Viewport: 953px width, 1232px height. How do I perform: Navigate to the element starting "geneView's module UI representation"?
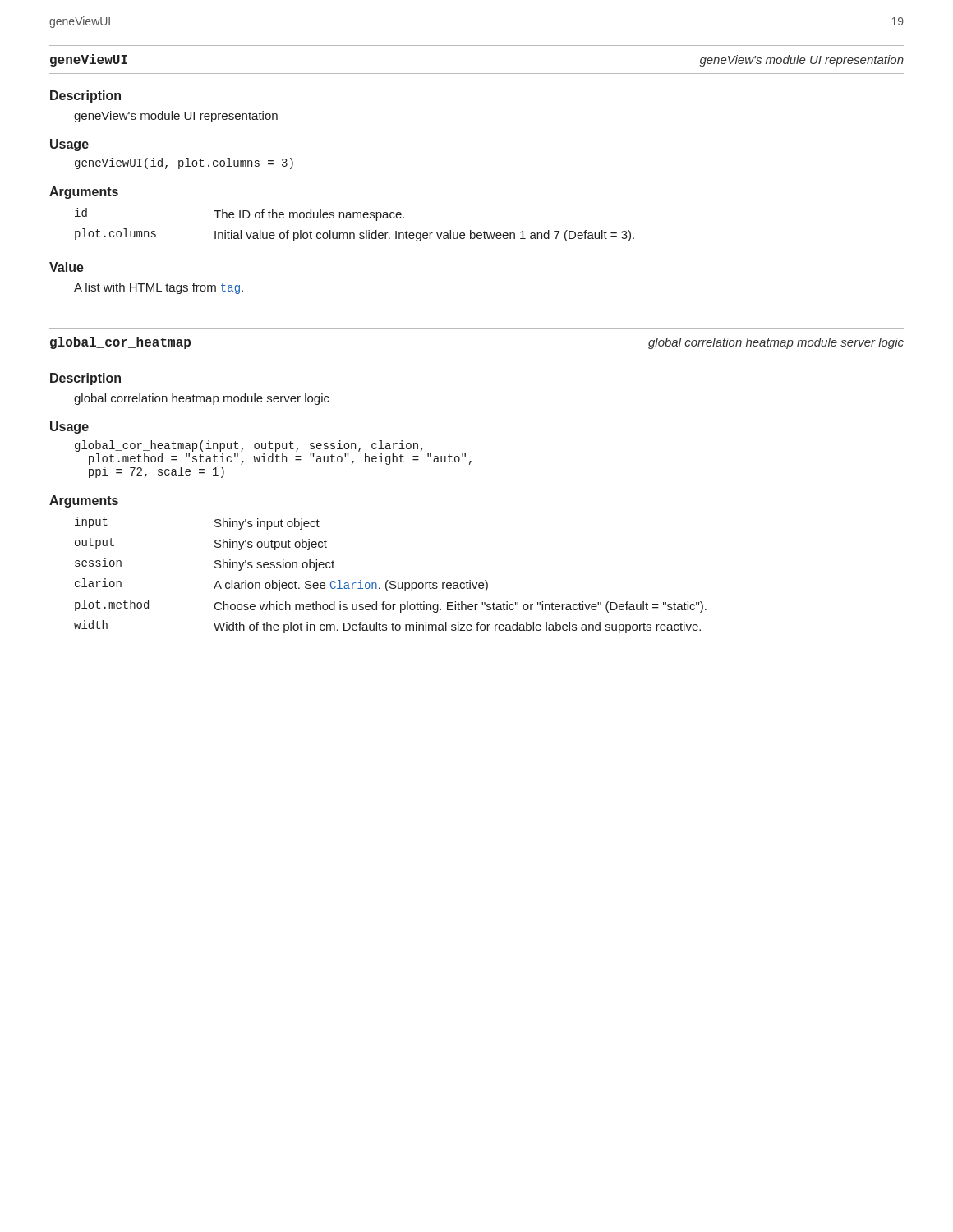click(x=176, y=115)
